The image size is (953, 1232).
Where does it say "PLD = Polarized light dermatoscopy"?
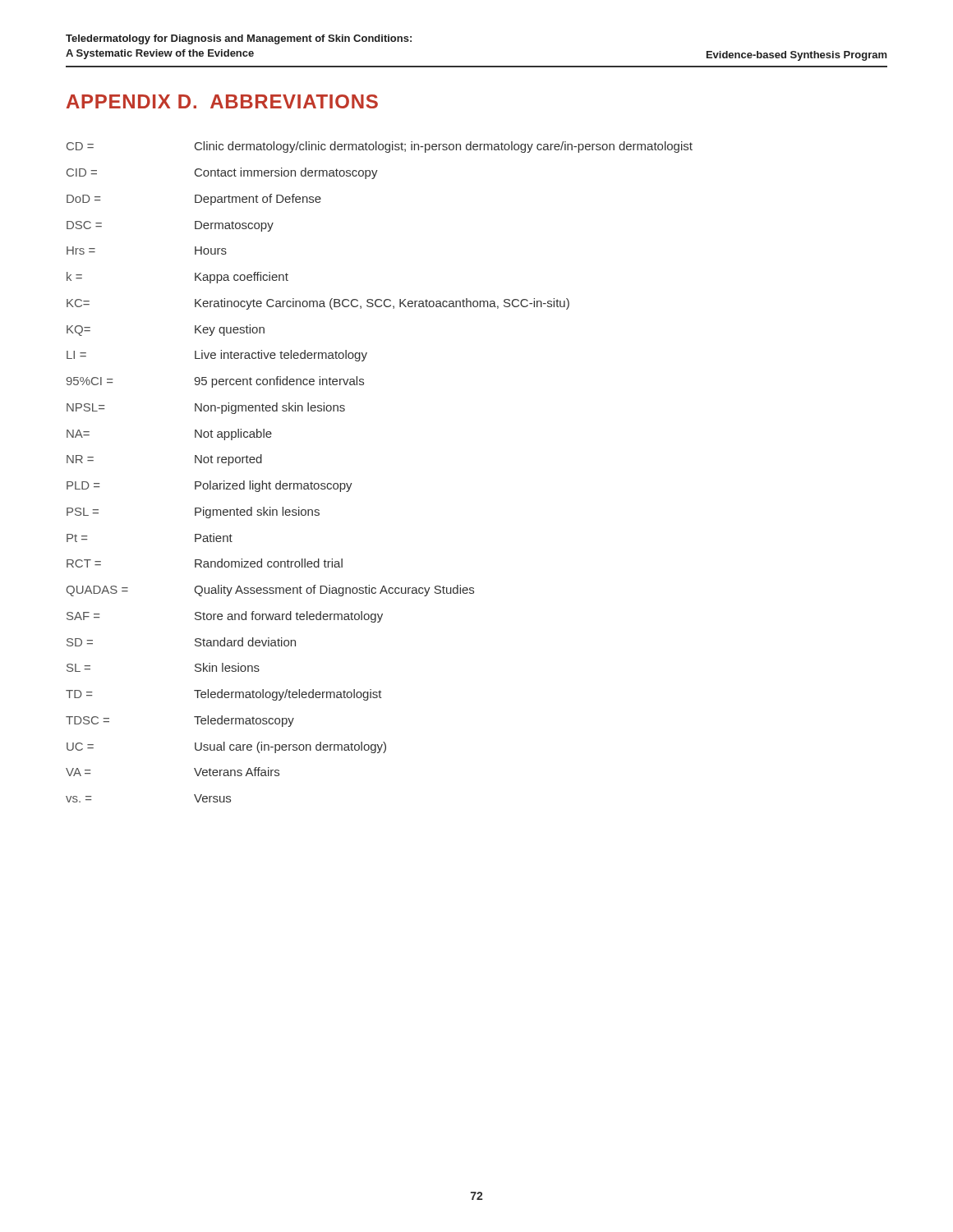[x=209, y=486]
